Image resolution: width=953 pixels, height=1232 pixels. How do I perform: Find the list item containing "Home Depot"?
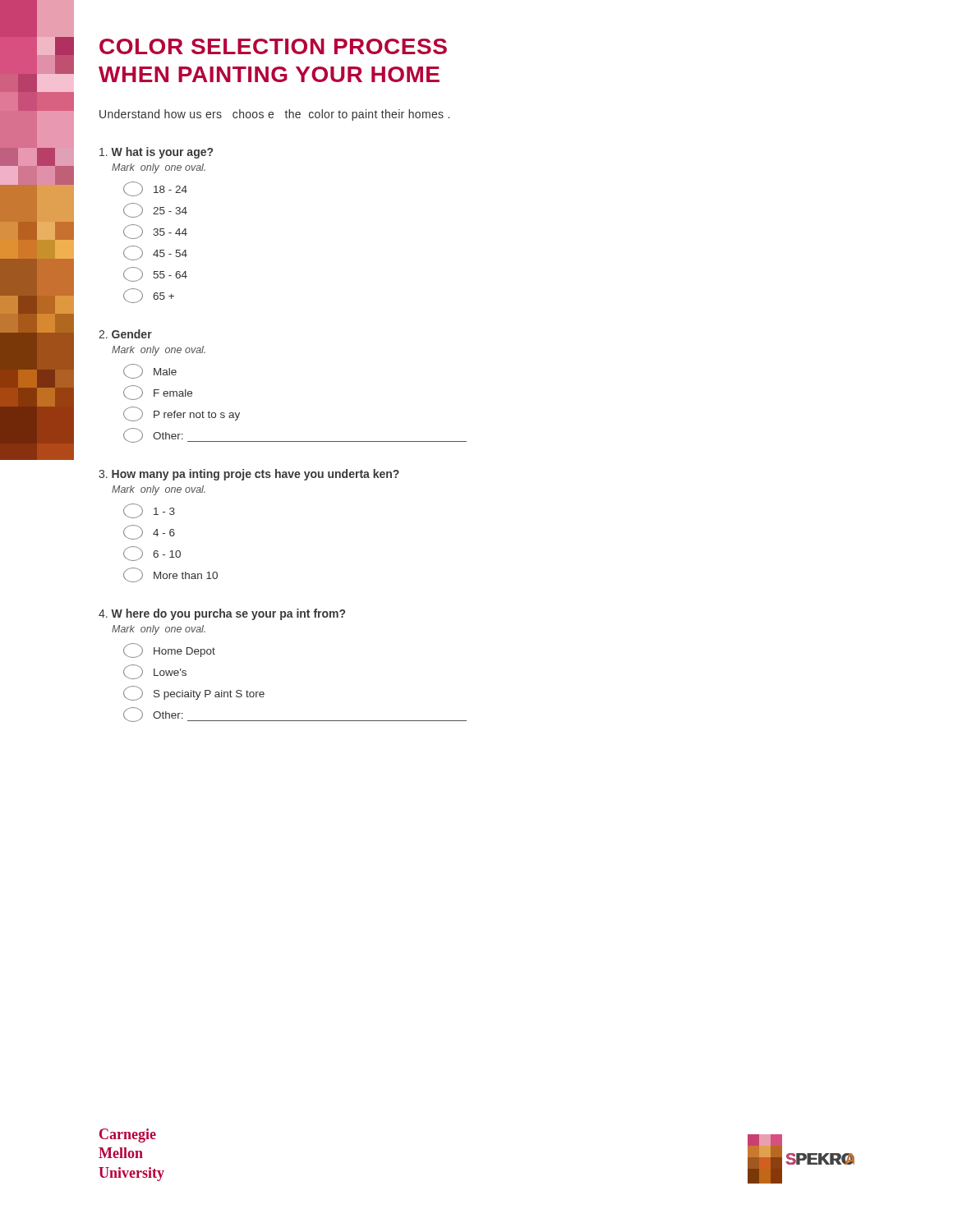(x=169, y=651)
